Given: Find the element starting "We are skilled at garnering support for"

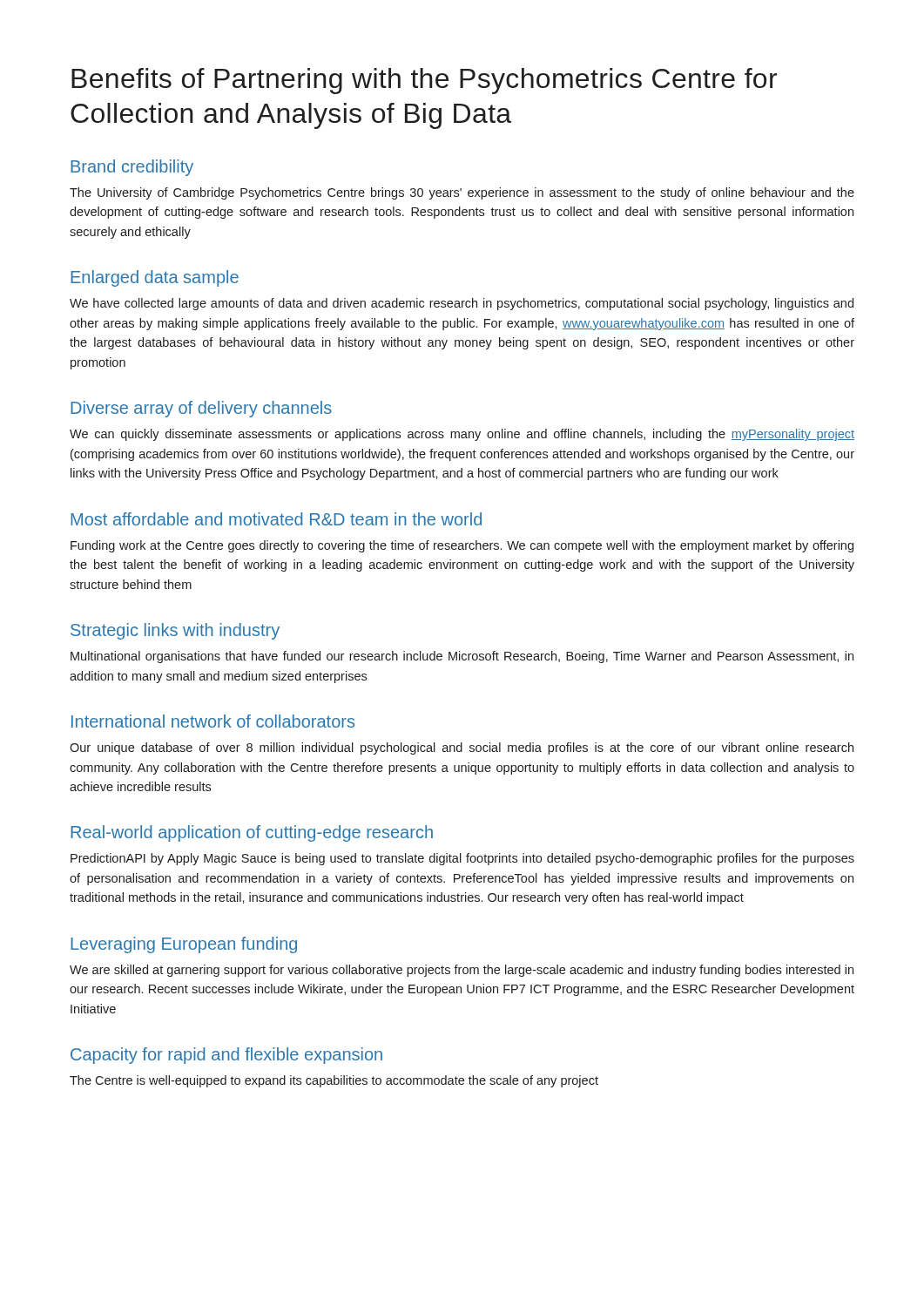Looking at the screenshot, I should click(x=462, y=989).
